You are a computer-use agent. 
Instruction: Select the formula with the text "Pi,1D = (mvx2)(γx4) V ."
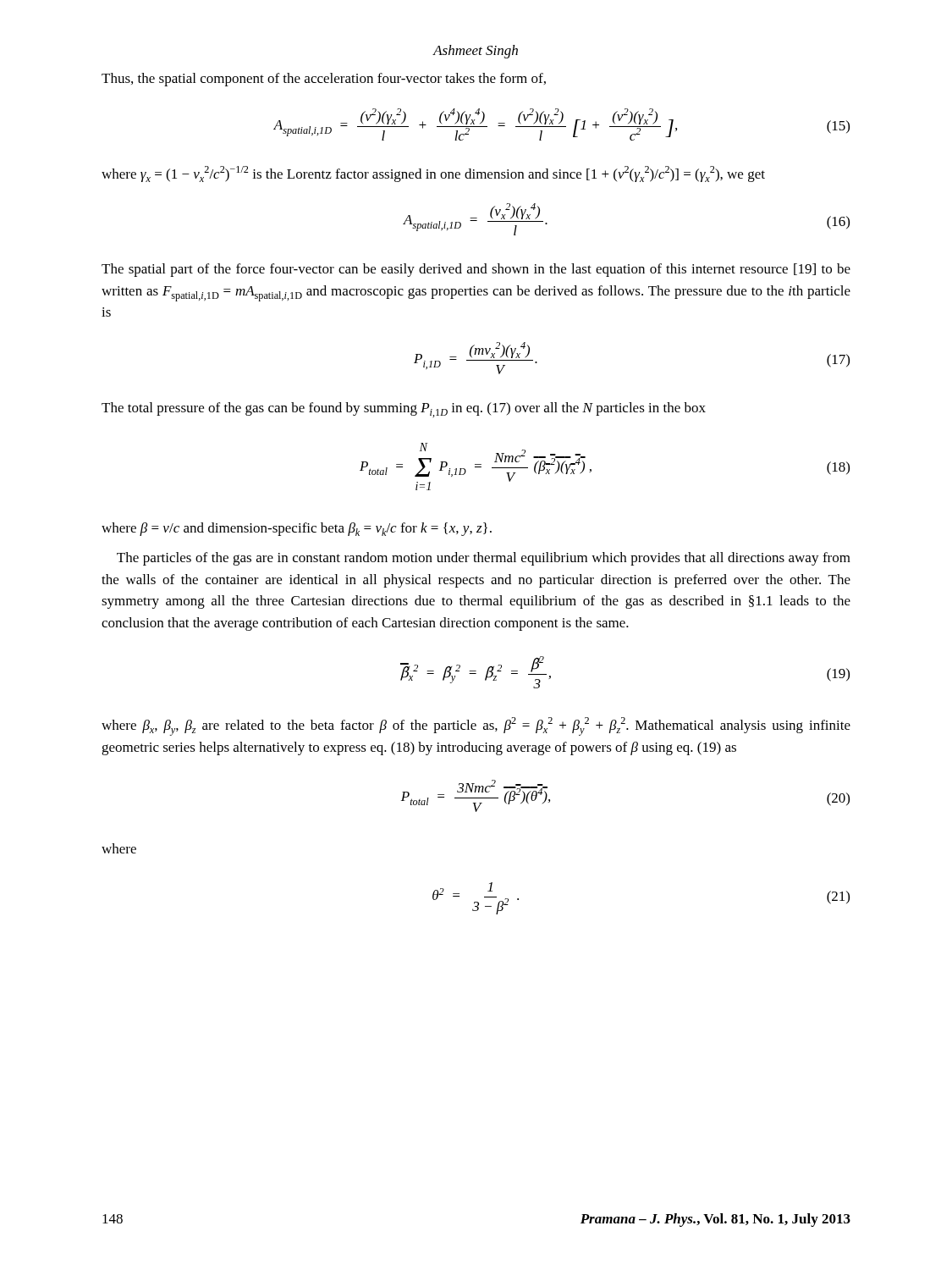tap(501, 357)
